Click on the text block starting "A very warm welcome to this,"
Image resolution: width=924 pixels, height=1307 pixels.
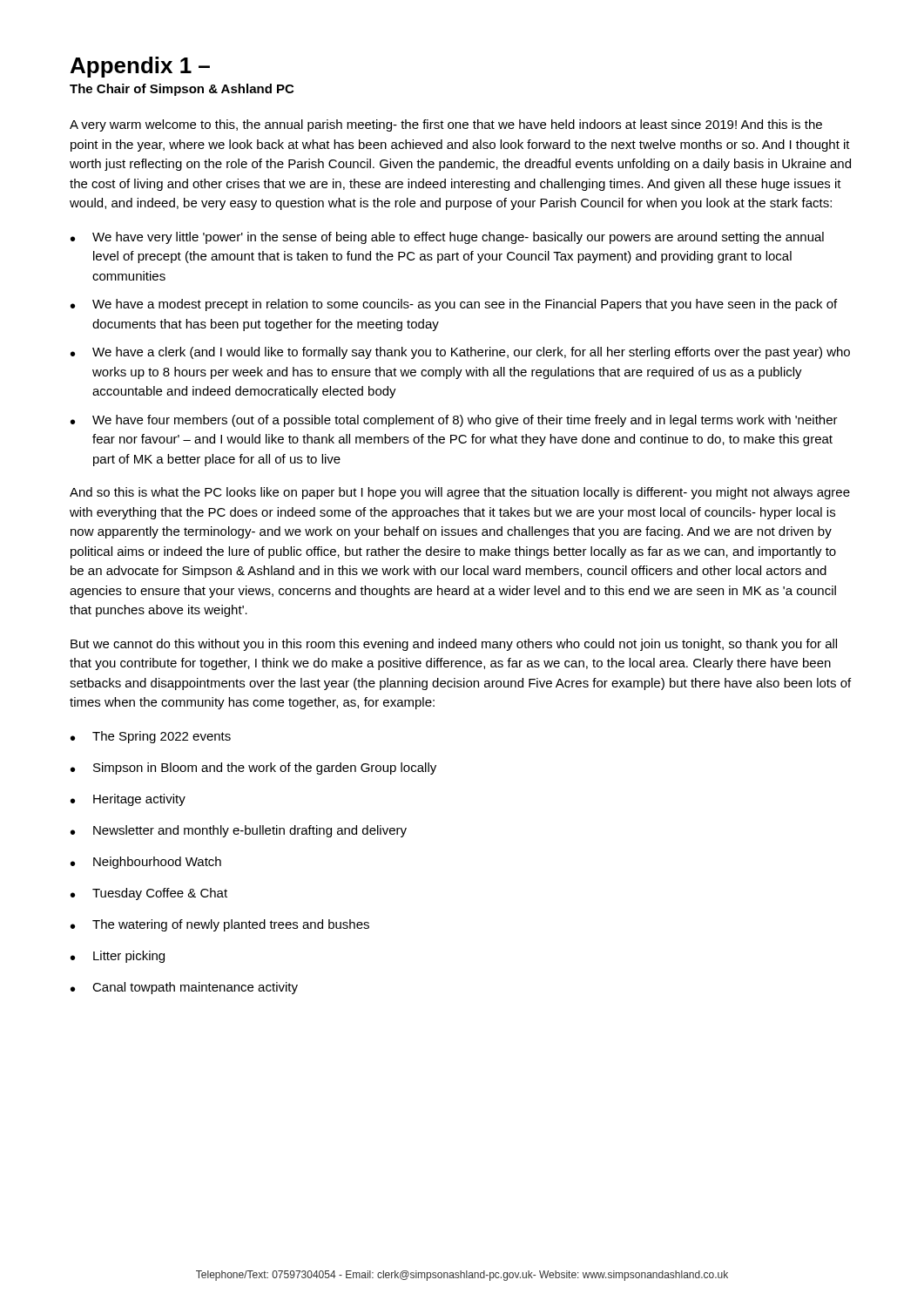point(461,163)
